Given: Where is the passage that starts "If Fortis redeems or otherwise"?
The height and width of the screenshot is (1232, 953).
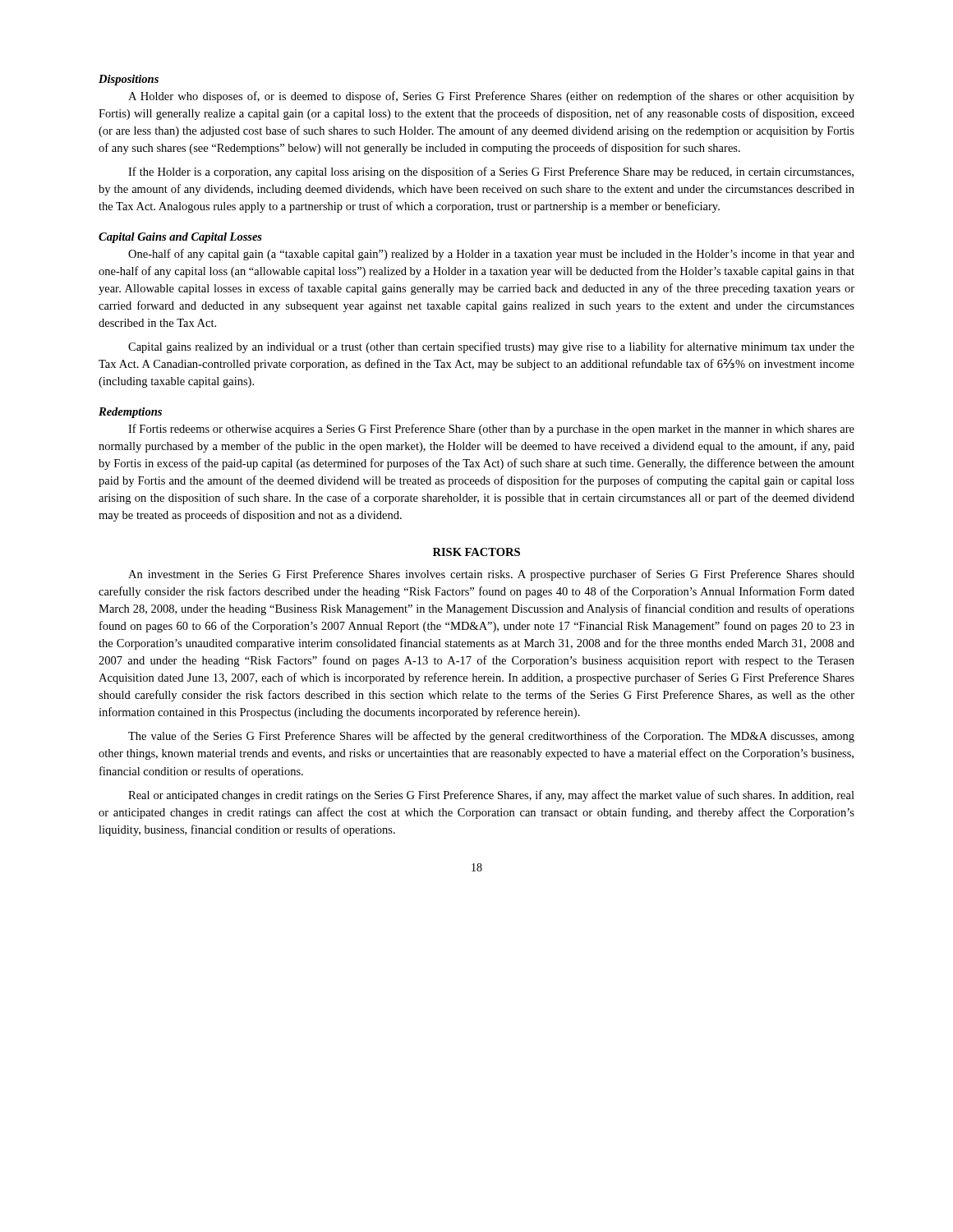Looking at the screenshot, I should coord(476,473).
